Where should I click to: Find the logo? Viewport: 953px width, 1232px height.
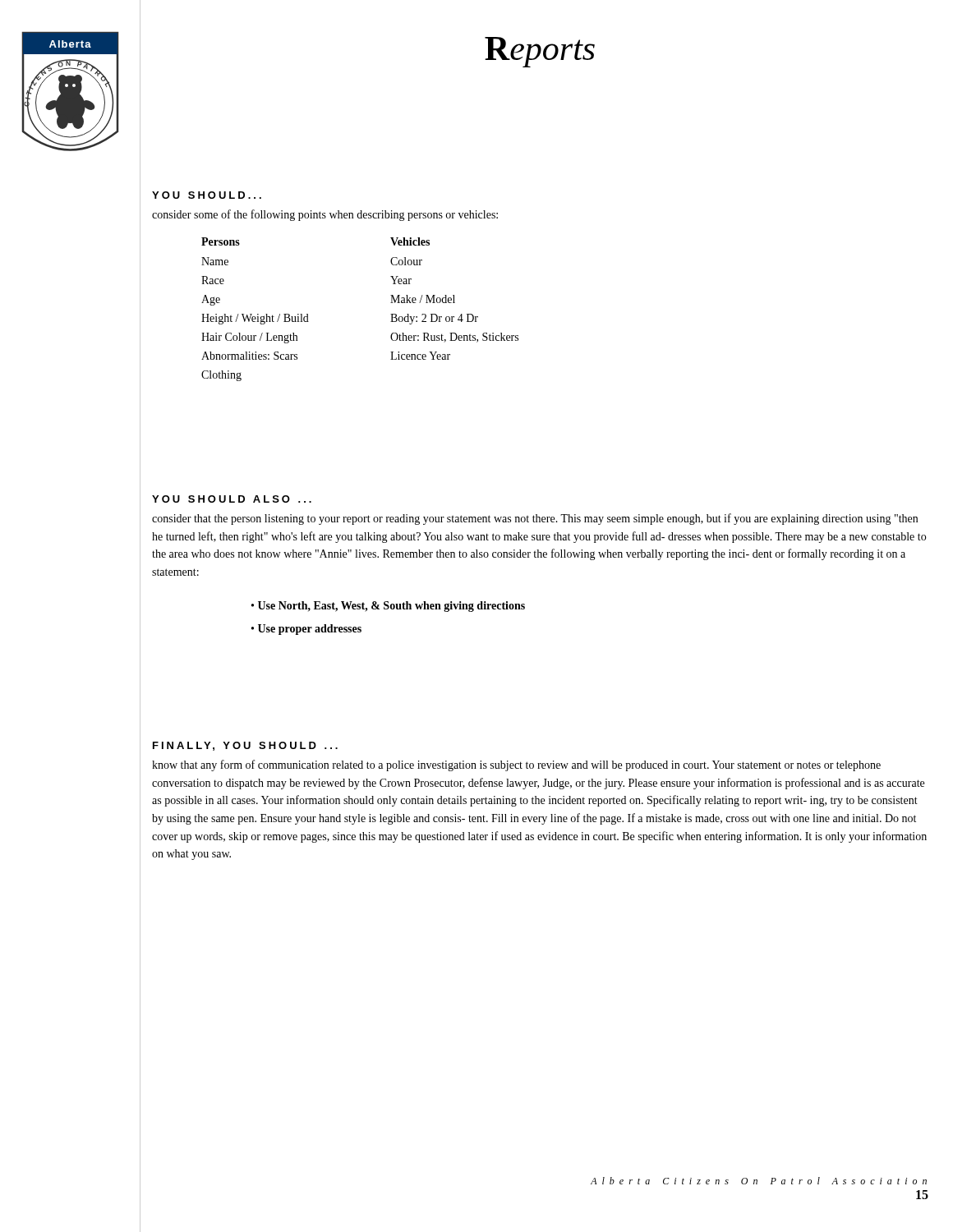[x=70, y=102]
